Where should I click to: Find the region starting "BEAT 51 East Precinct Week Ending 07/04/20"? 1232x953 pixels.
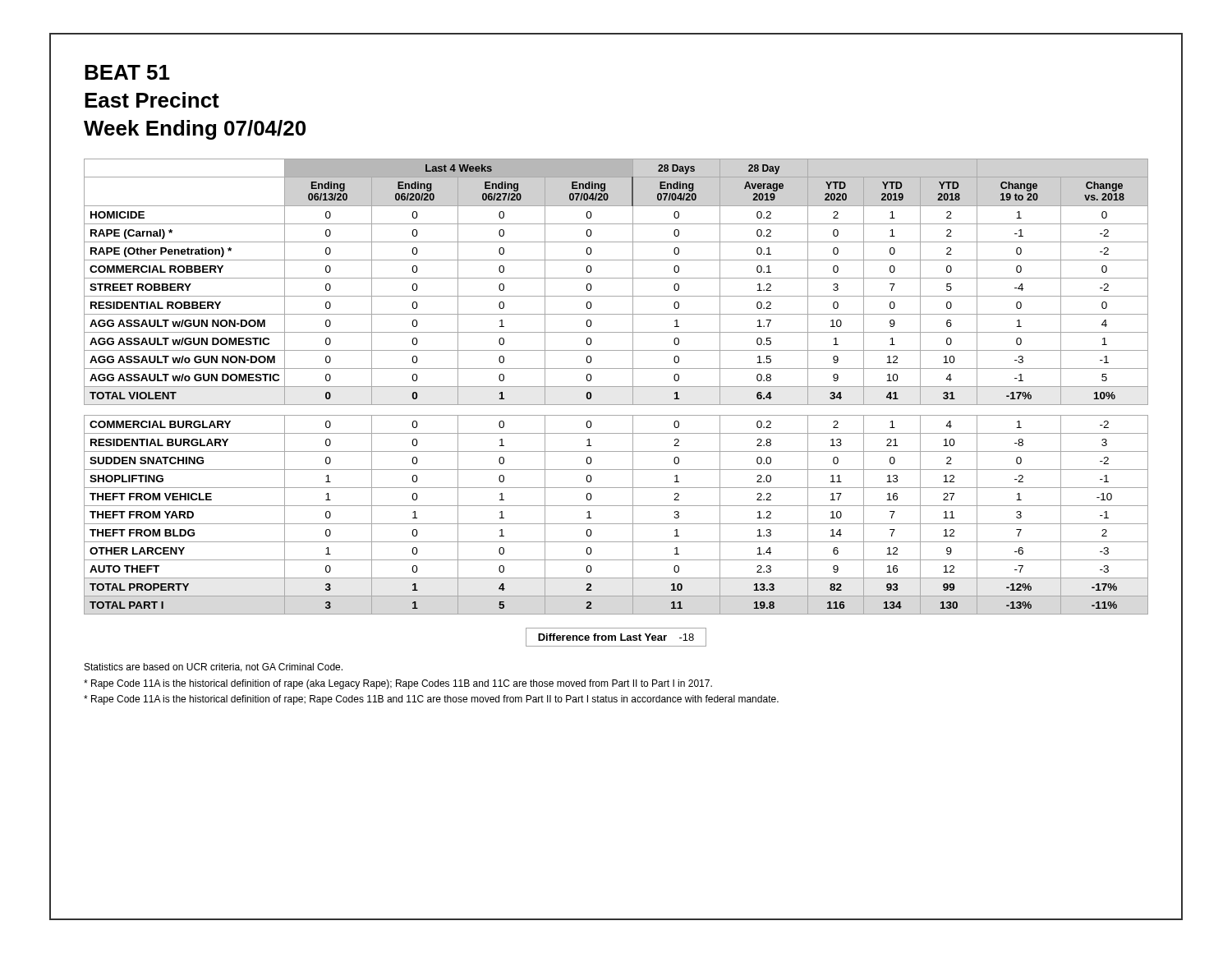[127, 72]
